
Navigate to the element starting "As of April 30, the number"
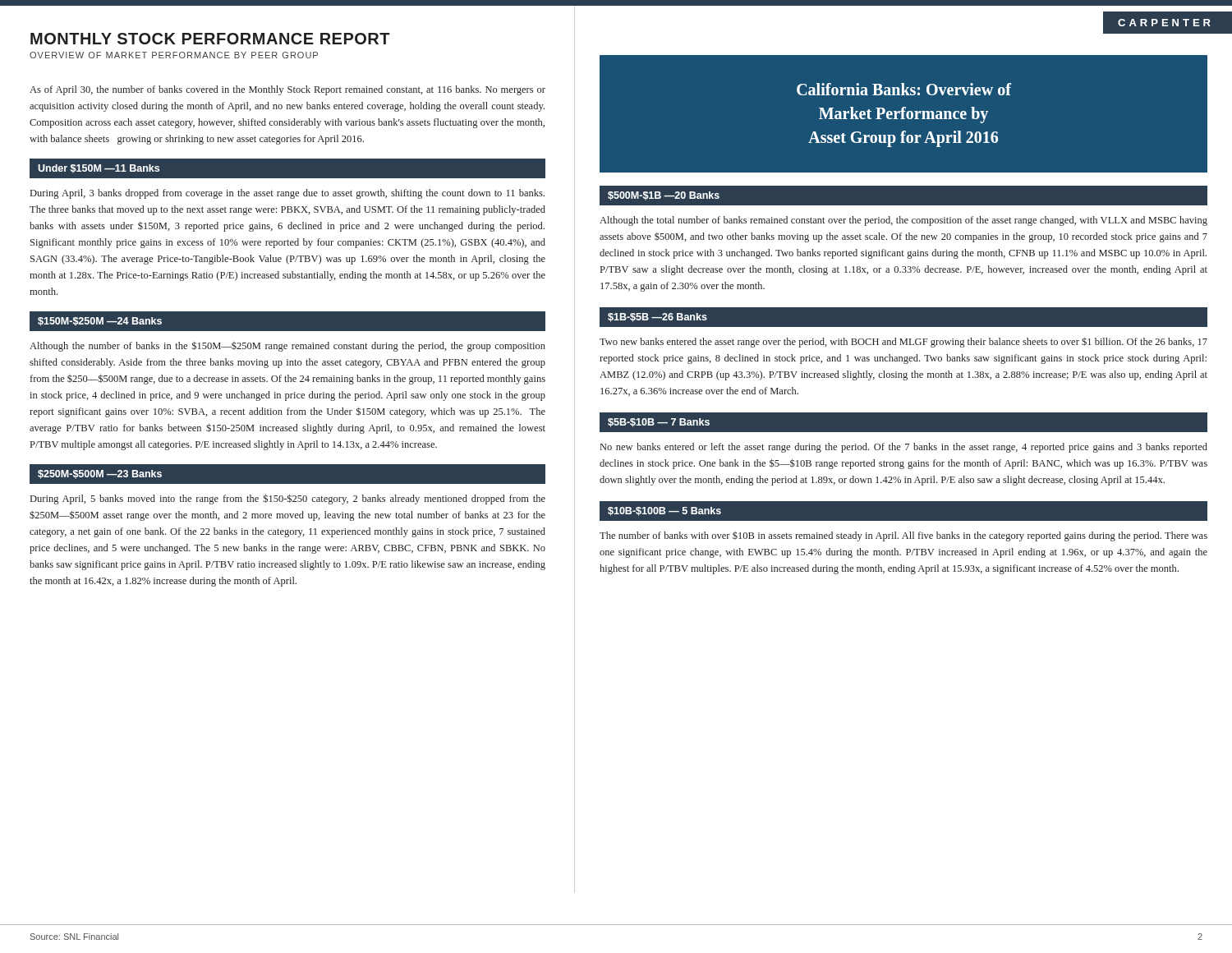(x=287, y=114)
